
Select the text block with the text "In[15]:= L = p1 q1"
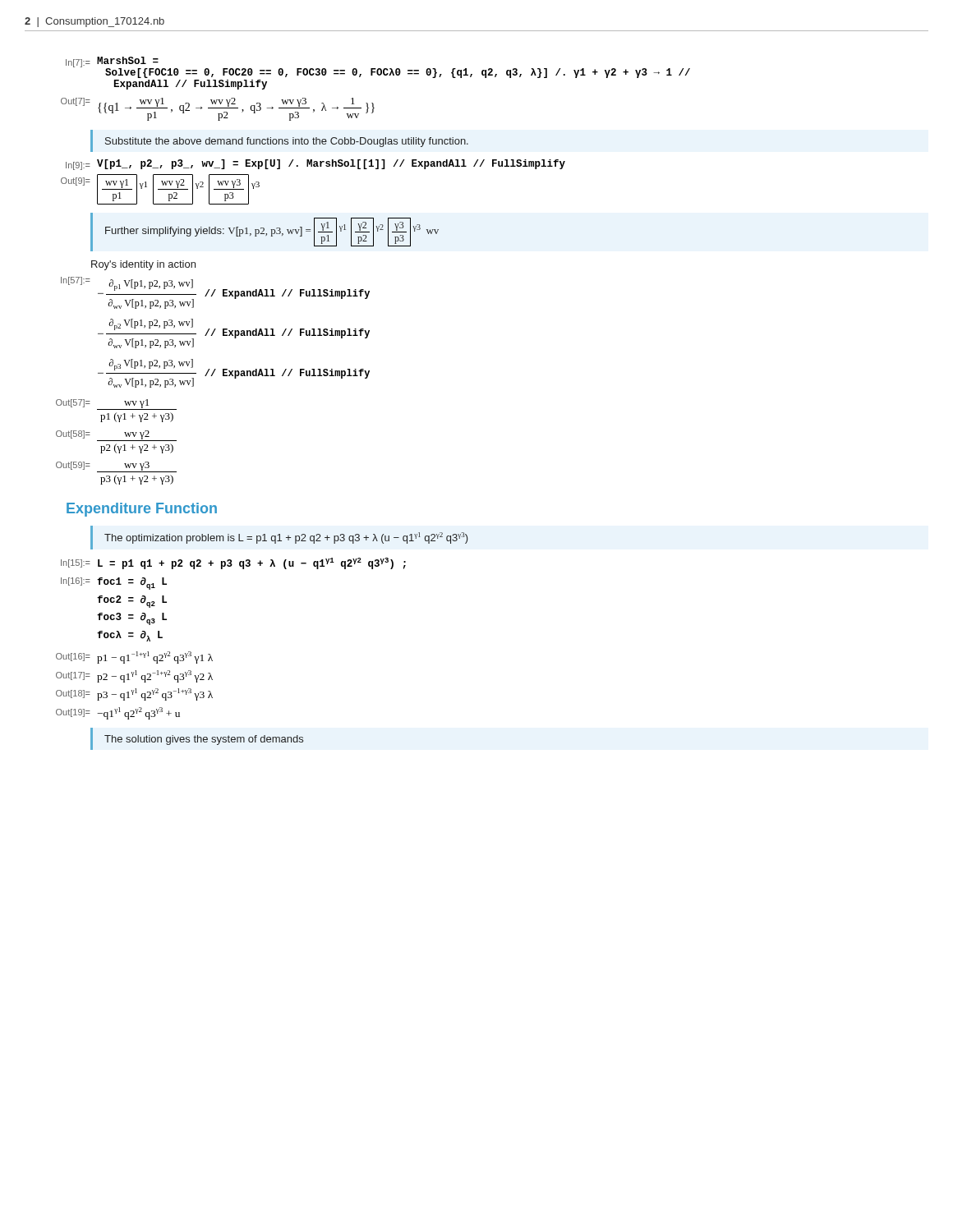click(x=233, y=563)
